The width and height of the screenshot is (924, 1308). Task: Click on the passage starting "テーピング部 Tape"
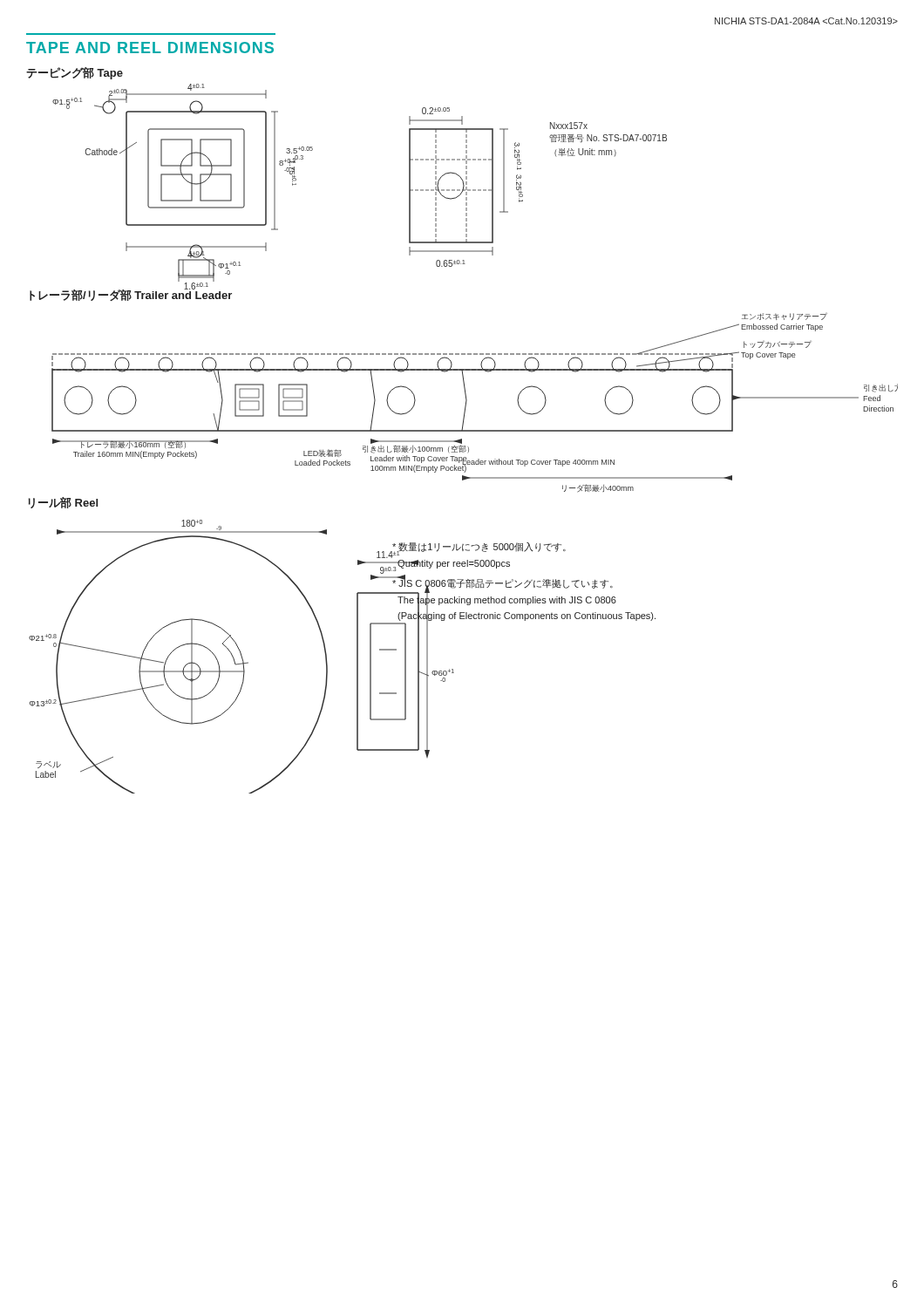(x=75, y=73)
